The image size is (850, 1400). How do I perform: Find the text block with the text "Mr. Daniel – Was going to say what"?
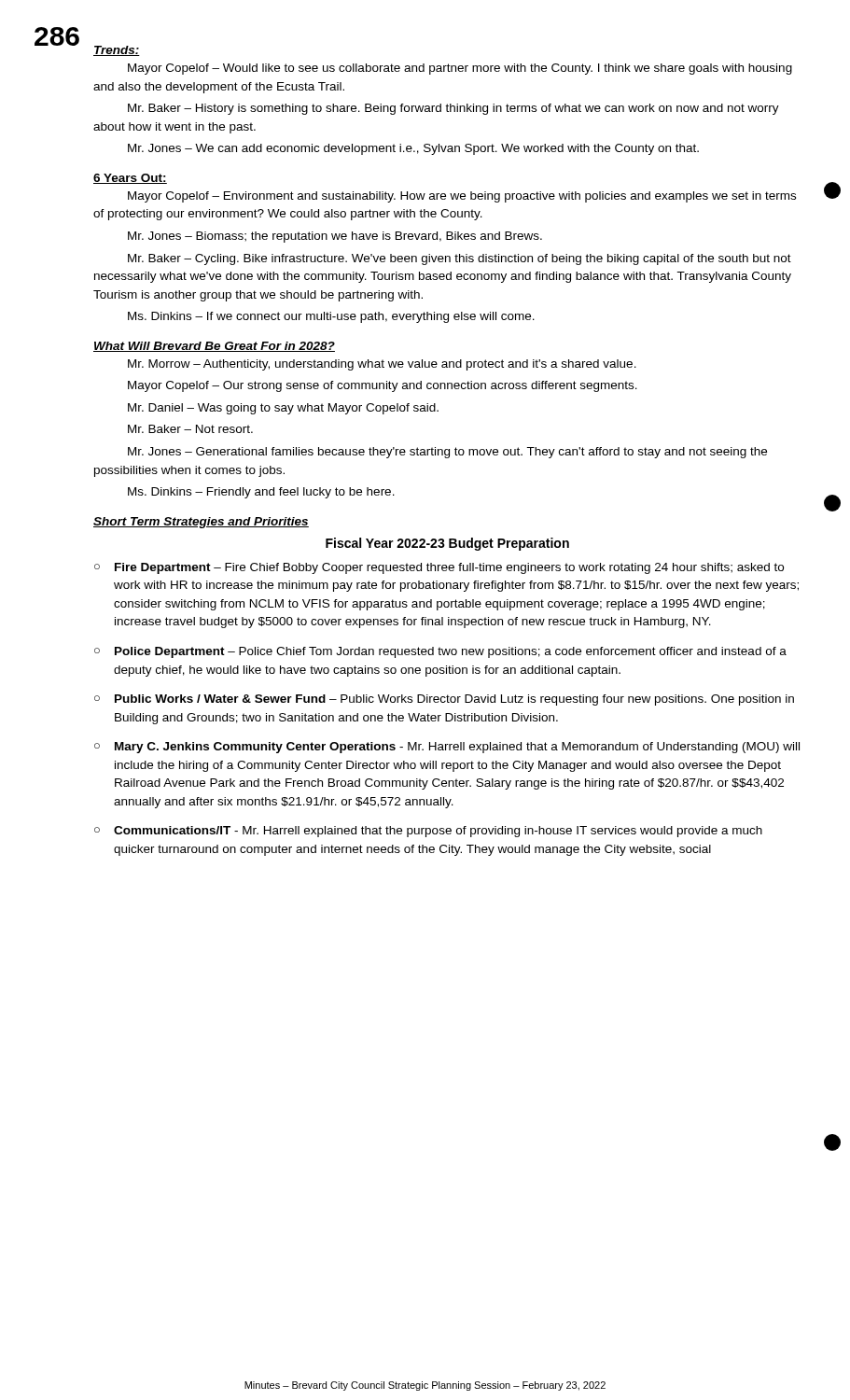(447, 408)
